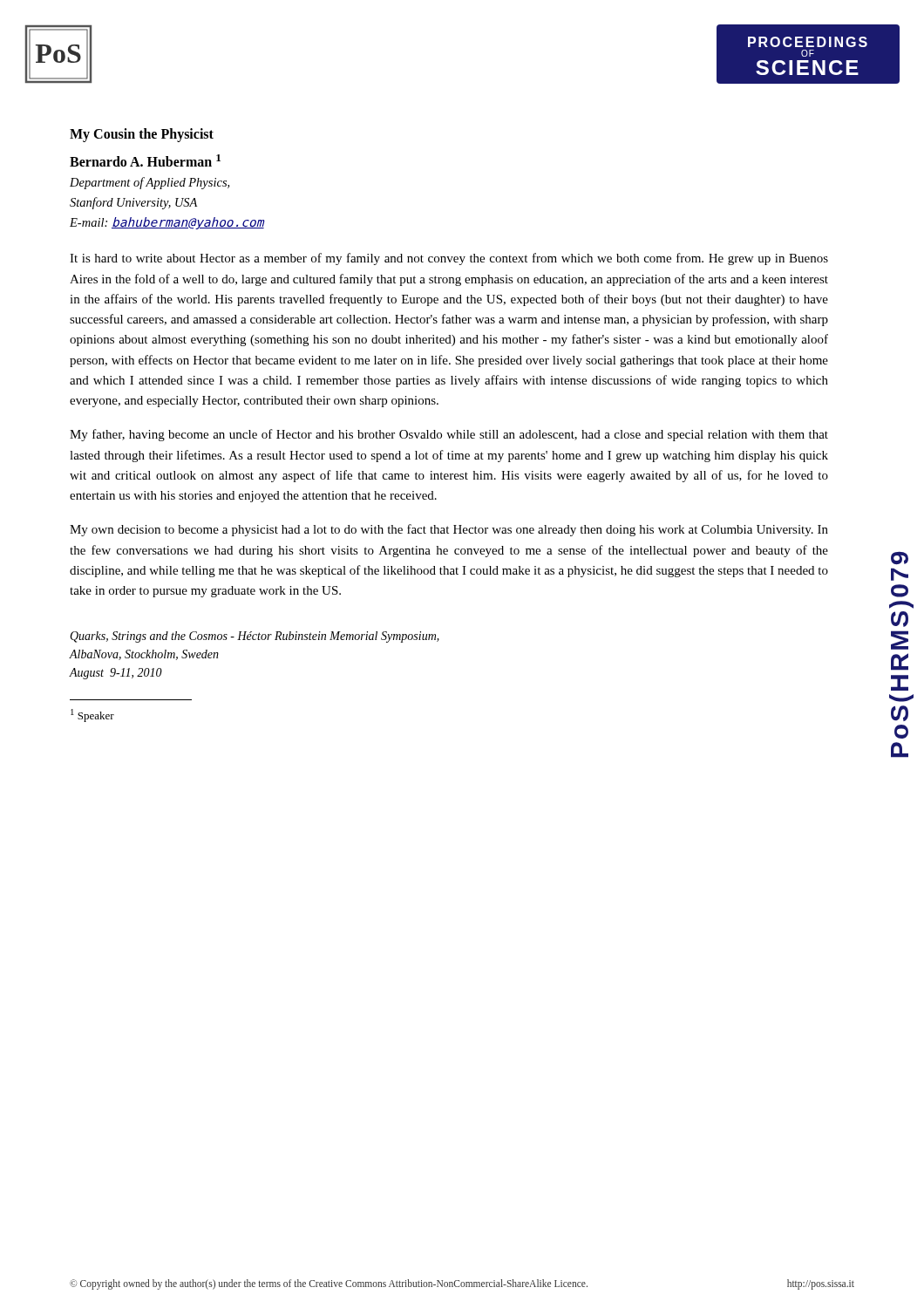Navigate to the block starting "My own decision to become a physicist"
The image size is (924, 1308).
click(x=449, y=560)
